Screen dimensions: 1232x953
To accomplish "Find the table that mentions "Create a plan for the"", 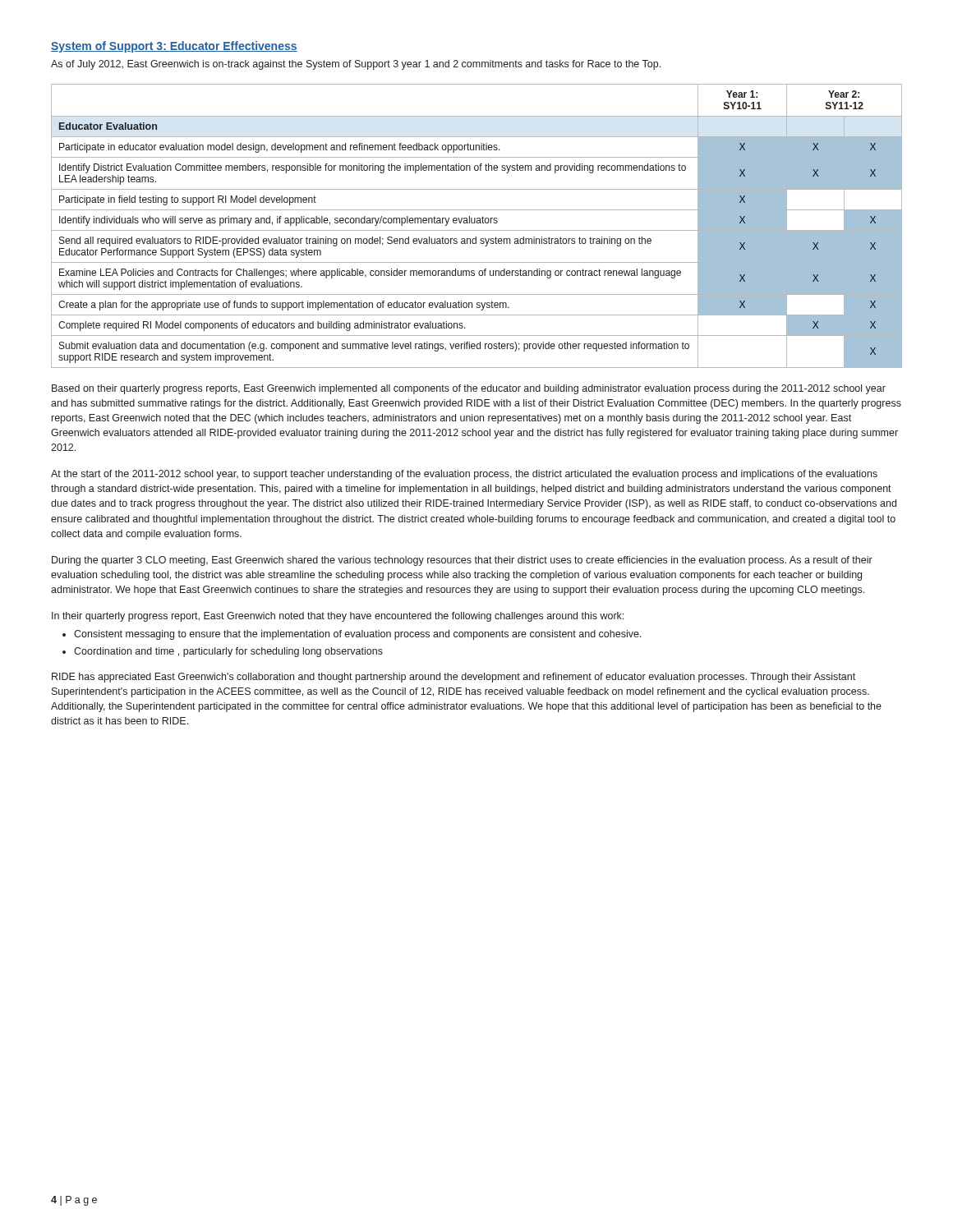I will 476,225.
